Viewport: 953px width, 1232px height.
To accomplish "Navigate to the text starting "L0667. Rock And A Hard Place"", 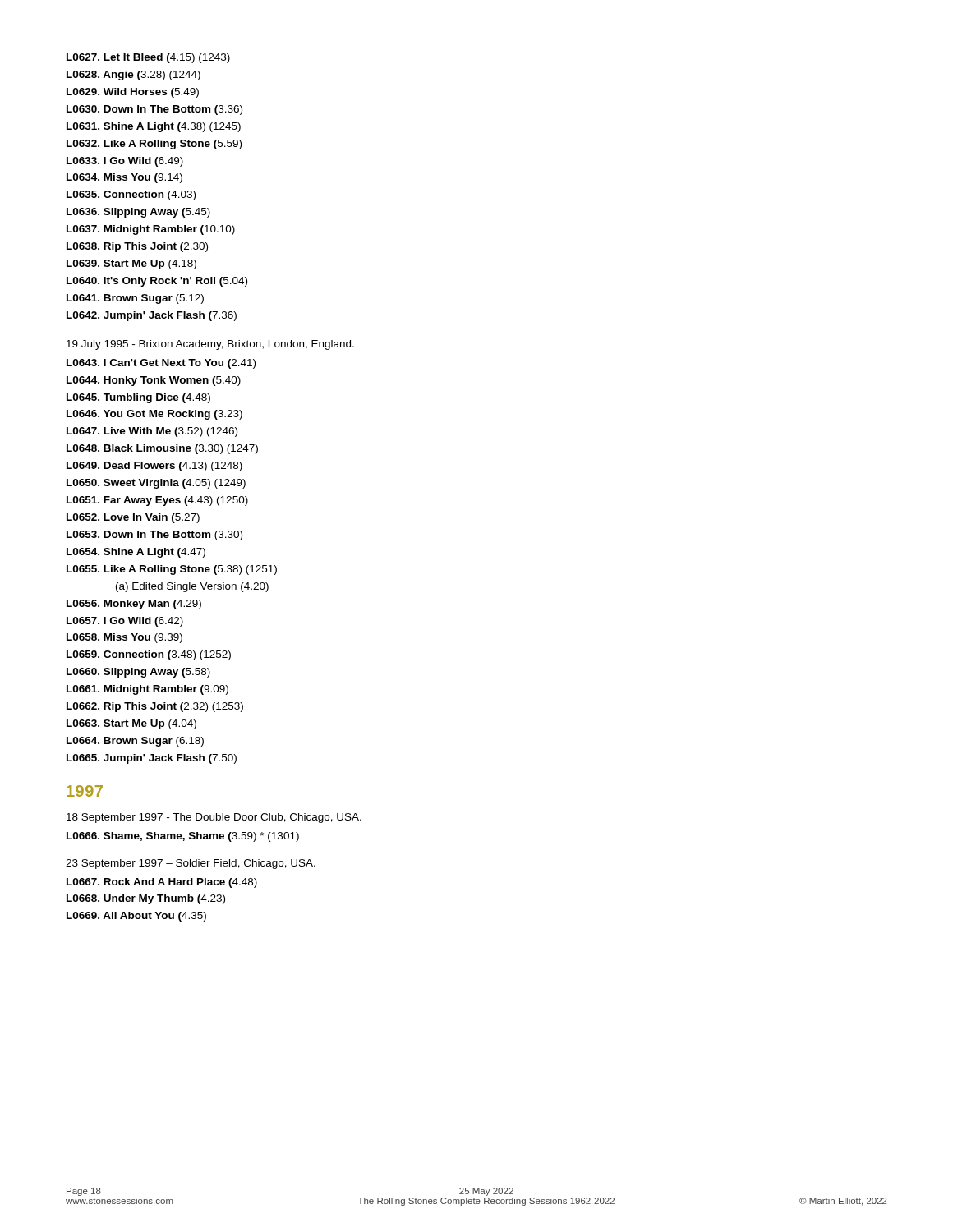I will click(x=162, y=881).
